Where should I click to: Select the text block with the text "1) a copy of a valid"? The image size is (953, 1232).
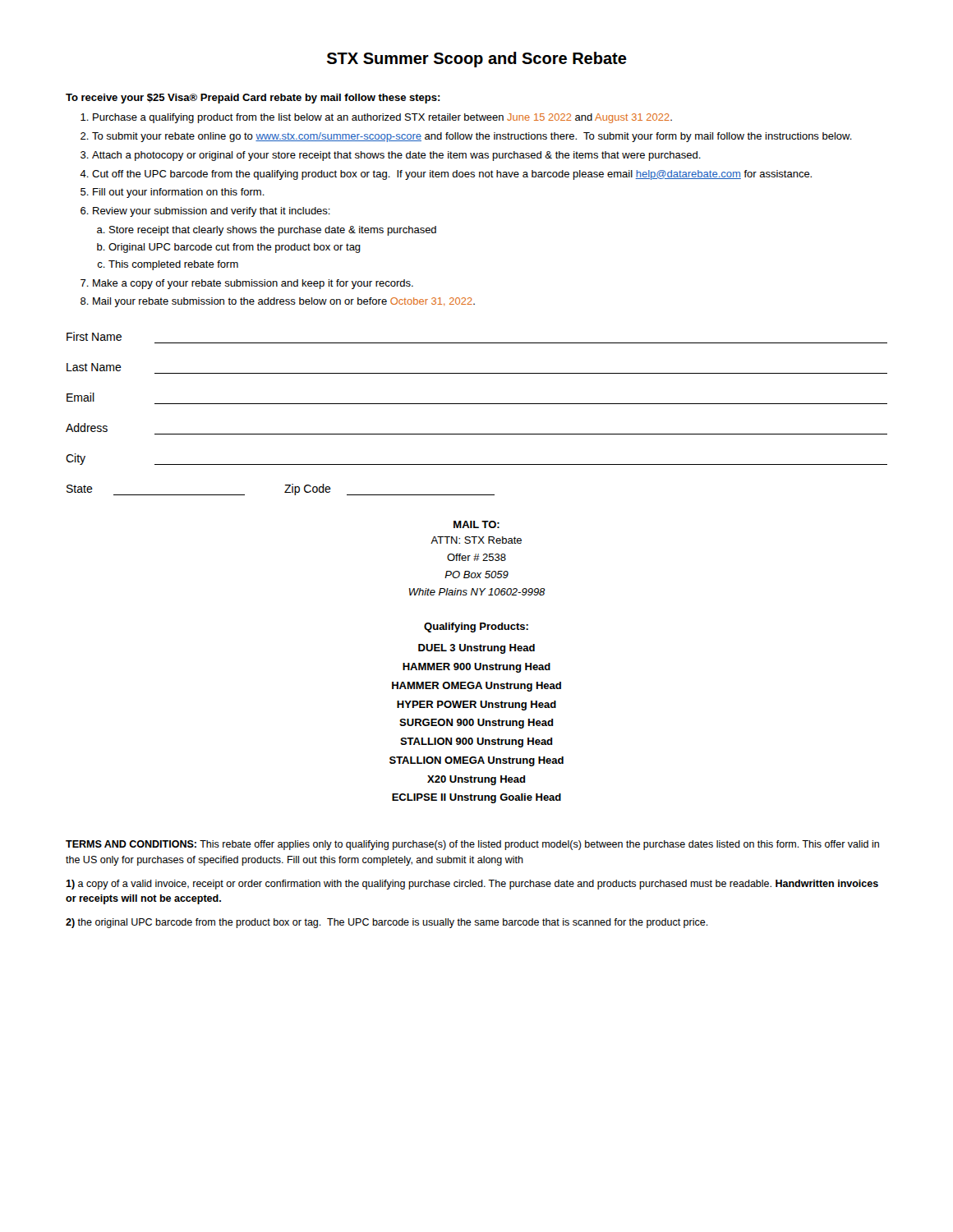(x=472, y=891)
